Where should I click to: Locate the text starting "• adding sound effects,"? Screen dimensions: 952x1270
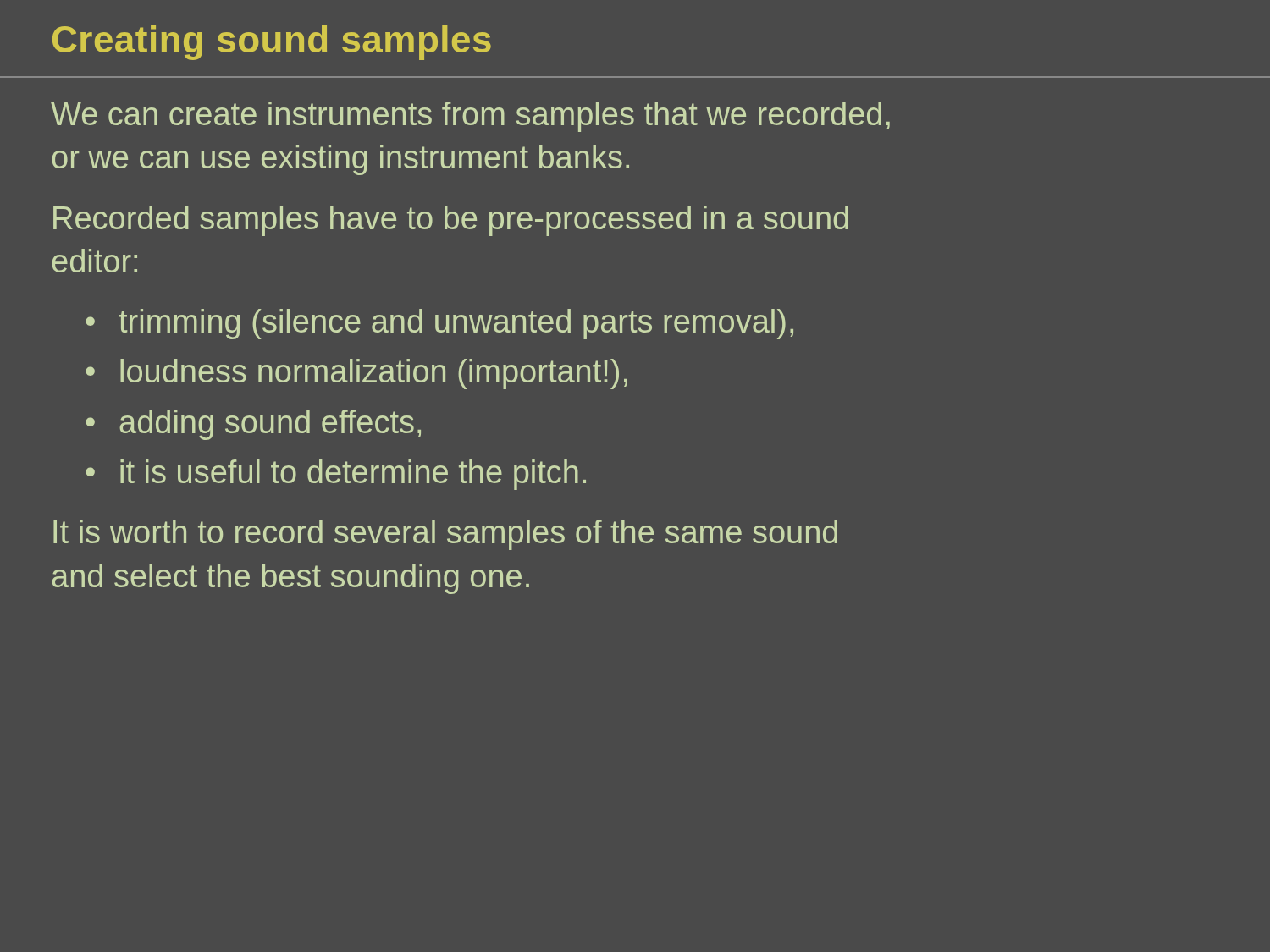(x=254, y=423)
